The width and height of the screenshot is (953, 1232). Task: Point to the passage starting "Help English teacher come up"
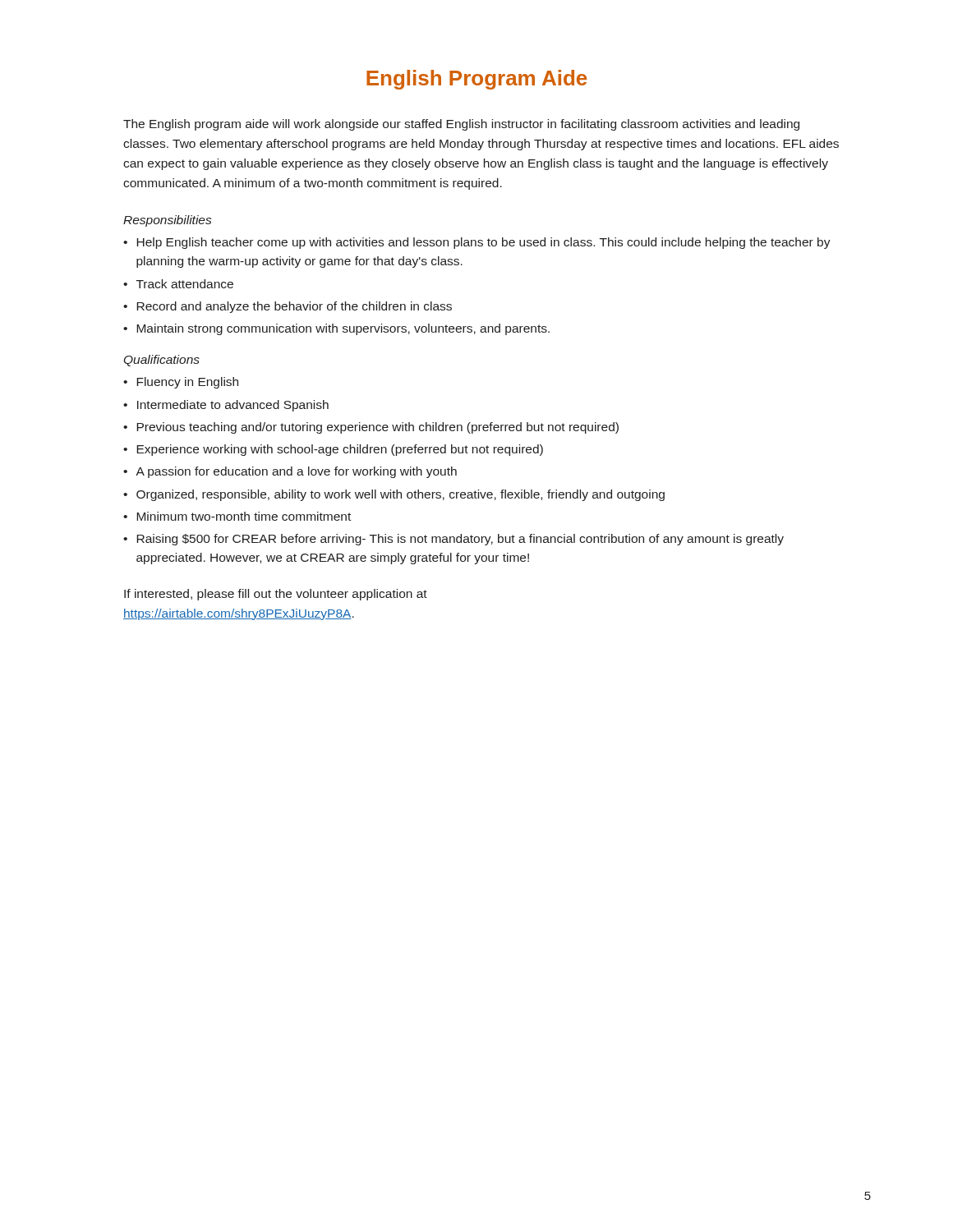point(485,252)
